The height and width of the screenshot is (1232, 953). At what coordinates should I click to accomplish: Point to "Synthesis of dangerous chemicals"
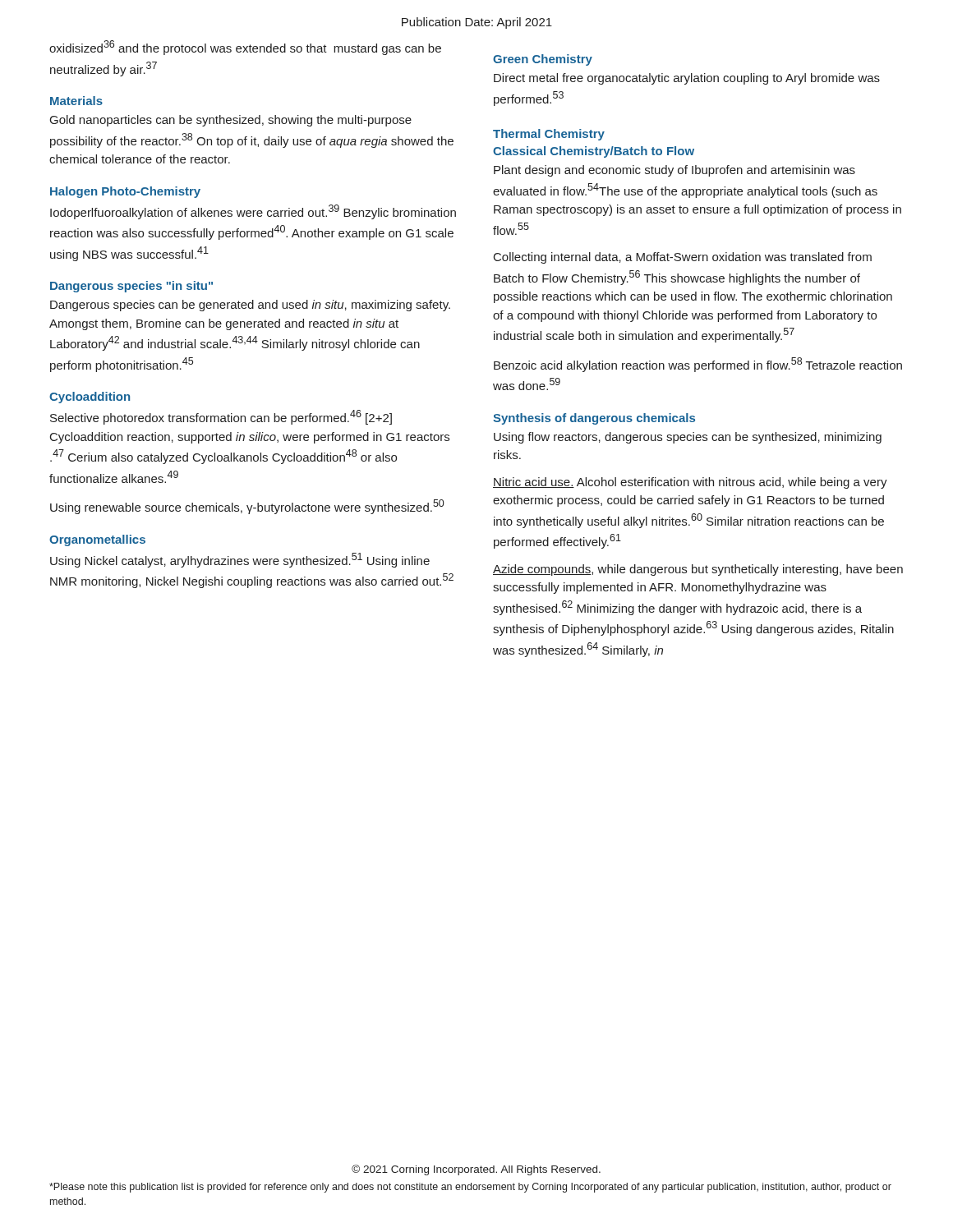594,417
